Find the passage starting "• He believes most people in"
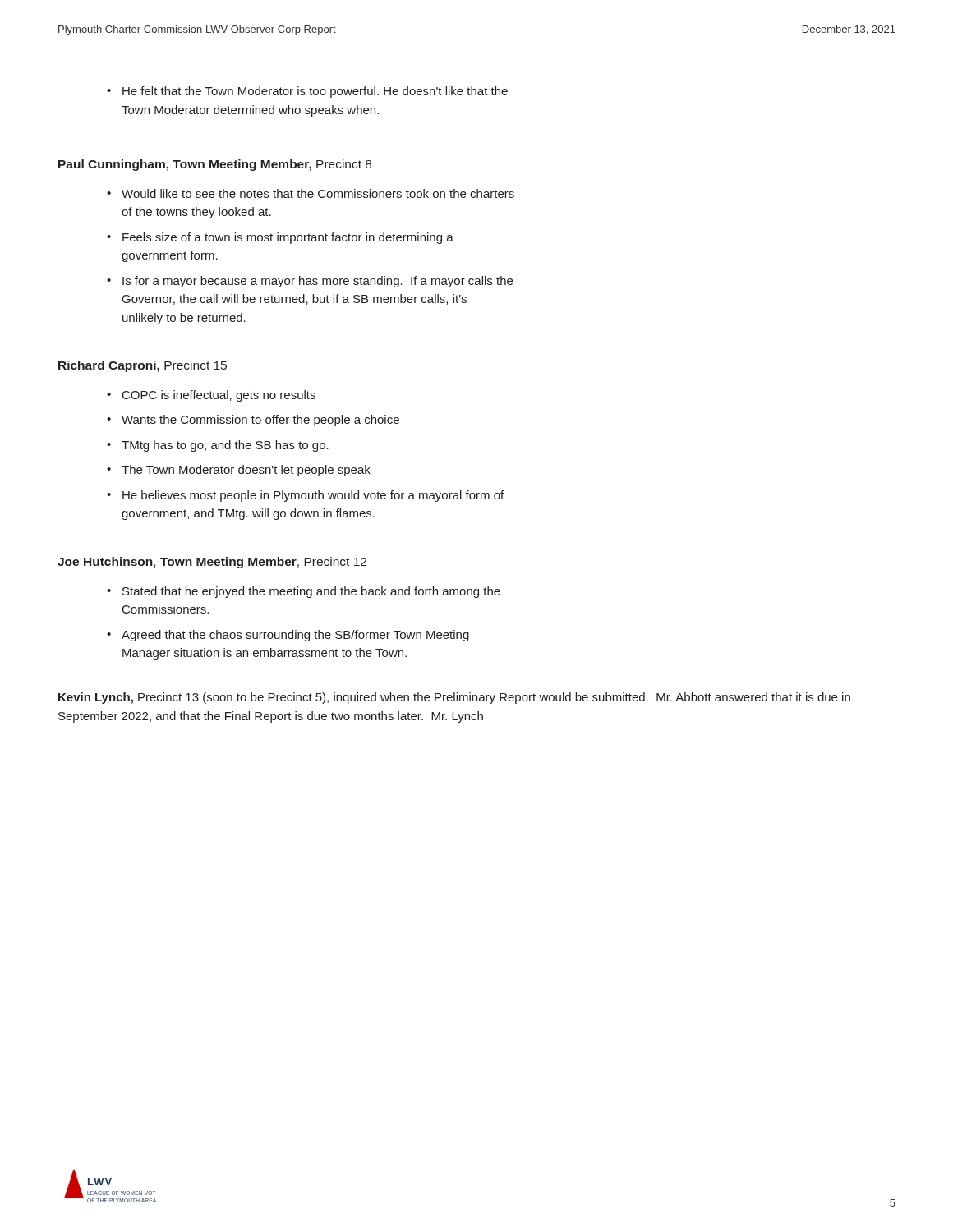Viewport: 953px width, 1232px height. [501, 505]
